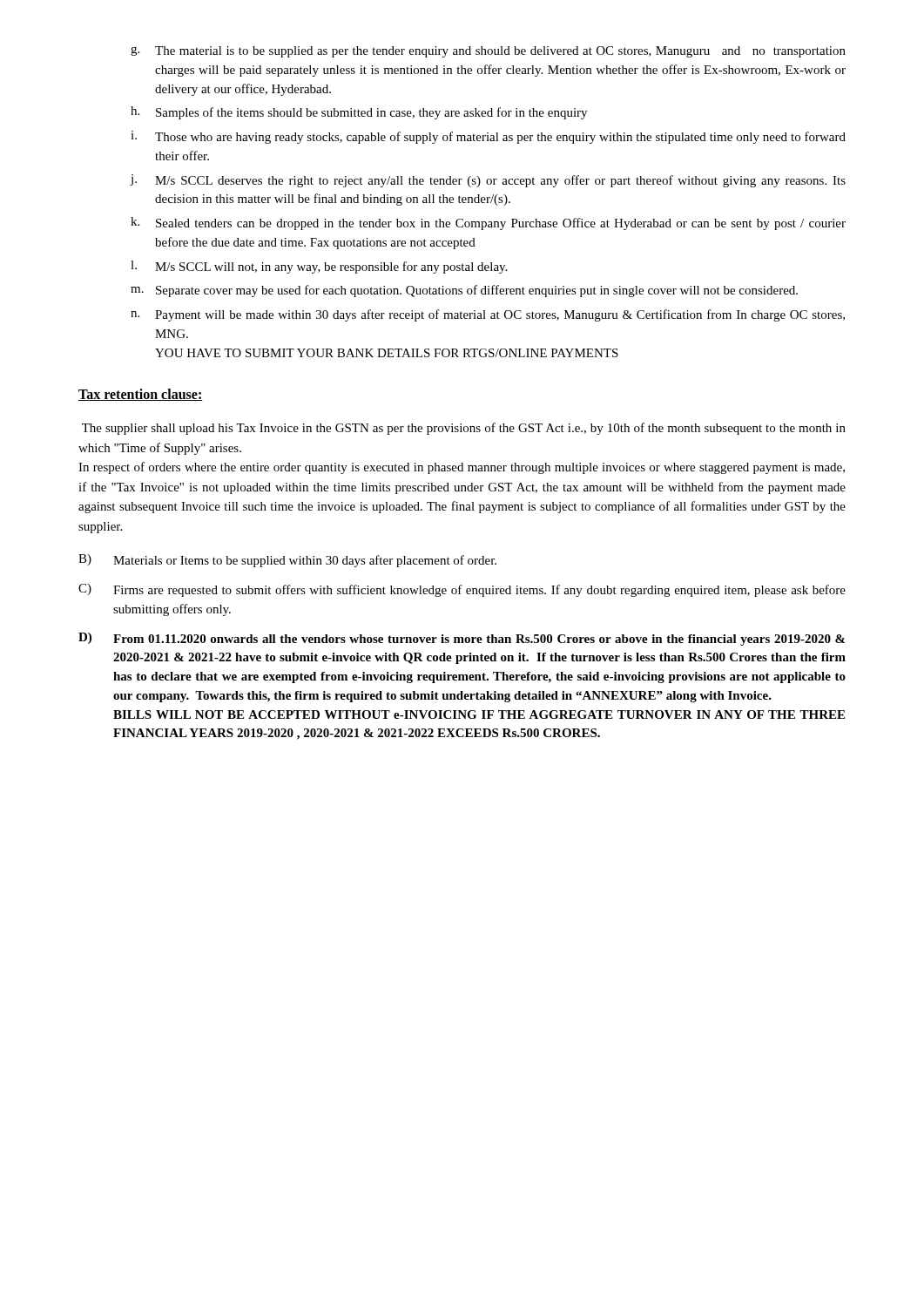This screenshot has height=1307, width=924.
Task: Locate the block of text that opens with "k. Sealed tenders can be dropped in"
Action: (488, 233)
